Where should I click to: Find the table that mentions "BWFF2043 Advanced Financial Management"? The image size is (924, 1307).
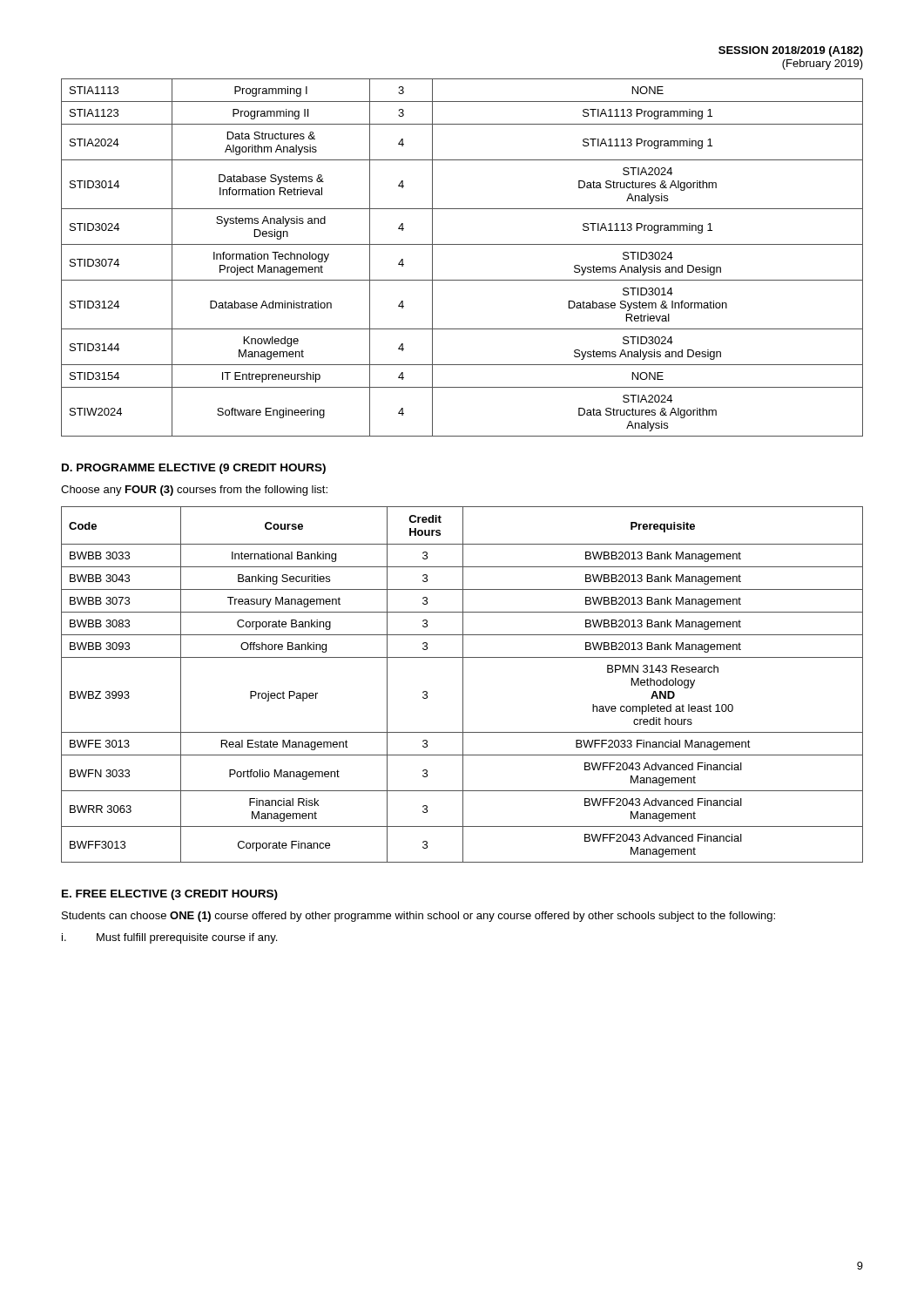pyautogui.click(x=462, y=684)
